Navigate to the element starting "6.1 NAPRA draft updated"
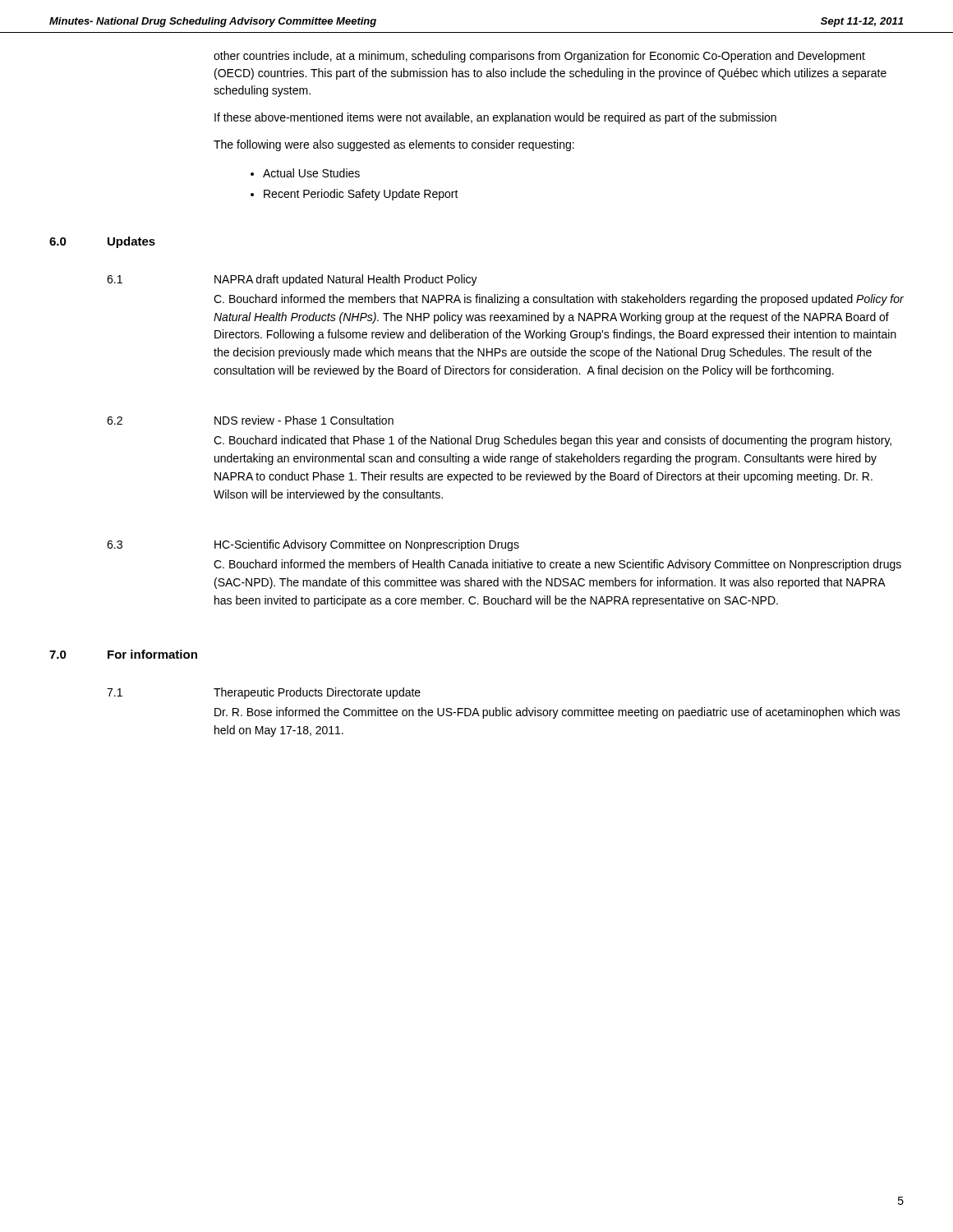 476,279
